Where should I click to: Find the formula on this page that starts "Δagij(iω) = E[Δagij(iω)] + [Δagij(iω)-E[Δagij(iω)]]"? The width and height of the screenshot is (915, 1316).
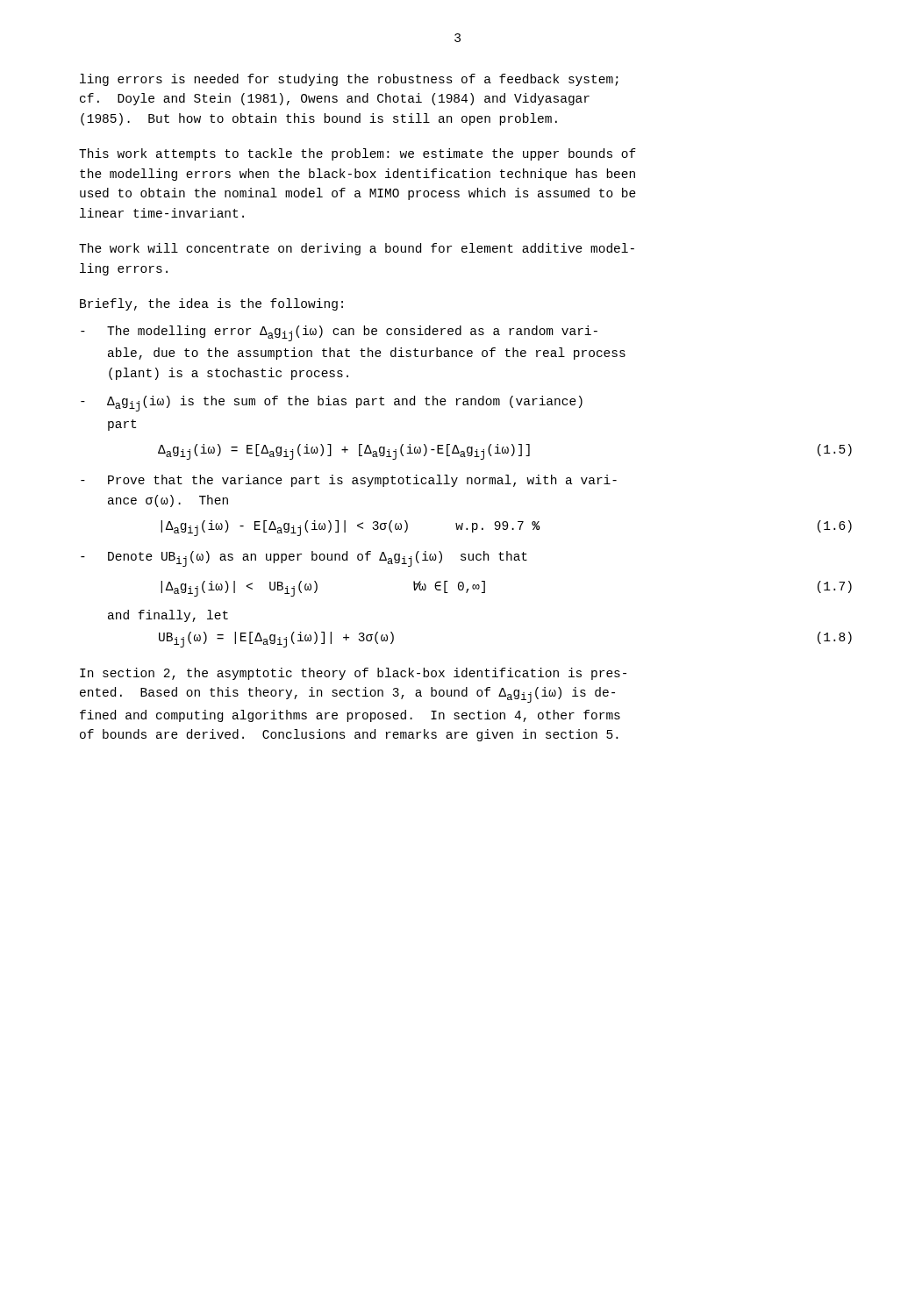tap(506, 452)
